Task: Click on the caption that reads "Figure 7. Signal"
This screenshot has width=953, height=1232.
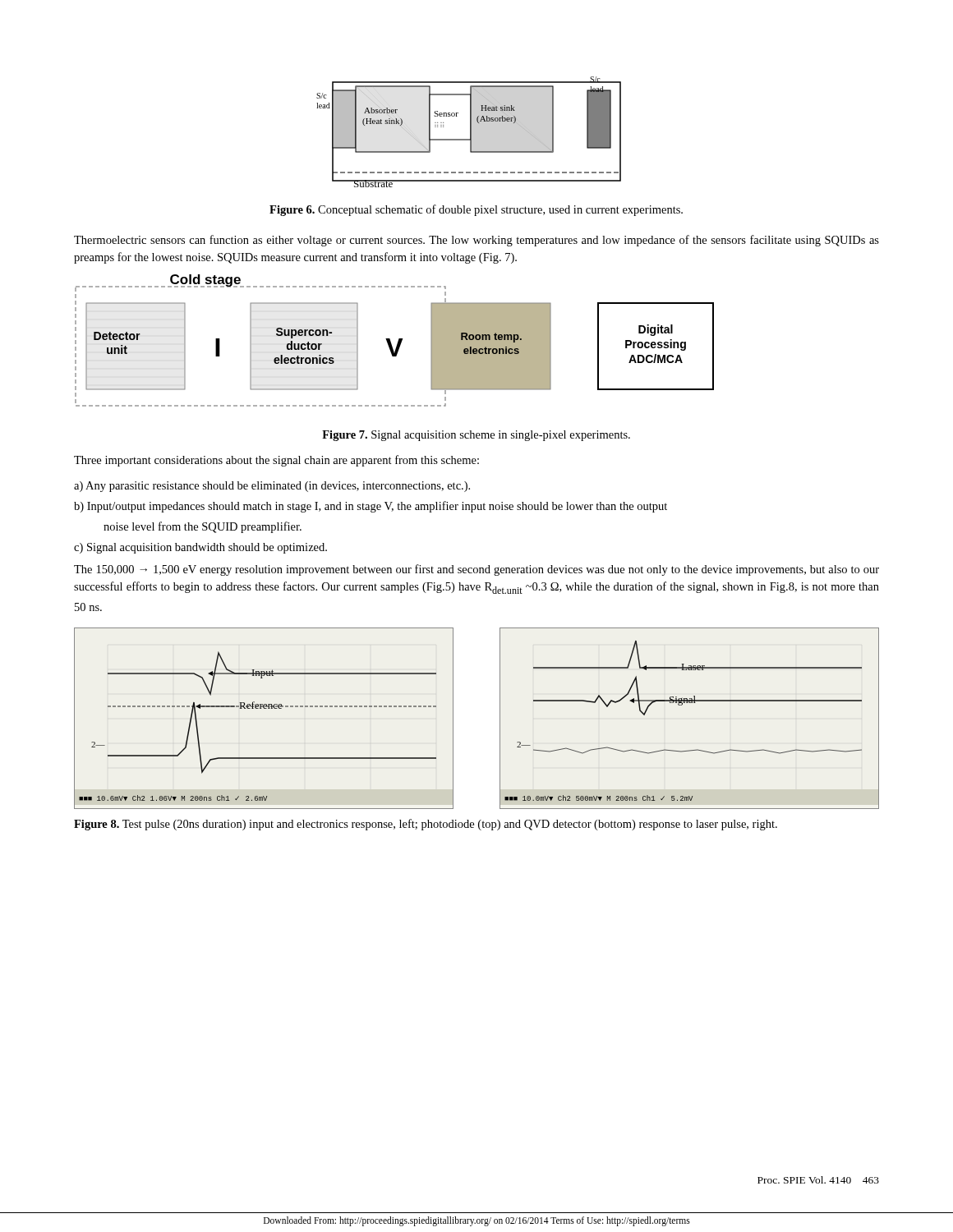Action: pyautogui.click(x=476, y=435)
